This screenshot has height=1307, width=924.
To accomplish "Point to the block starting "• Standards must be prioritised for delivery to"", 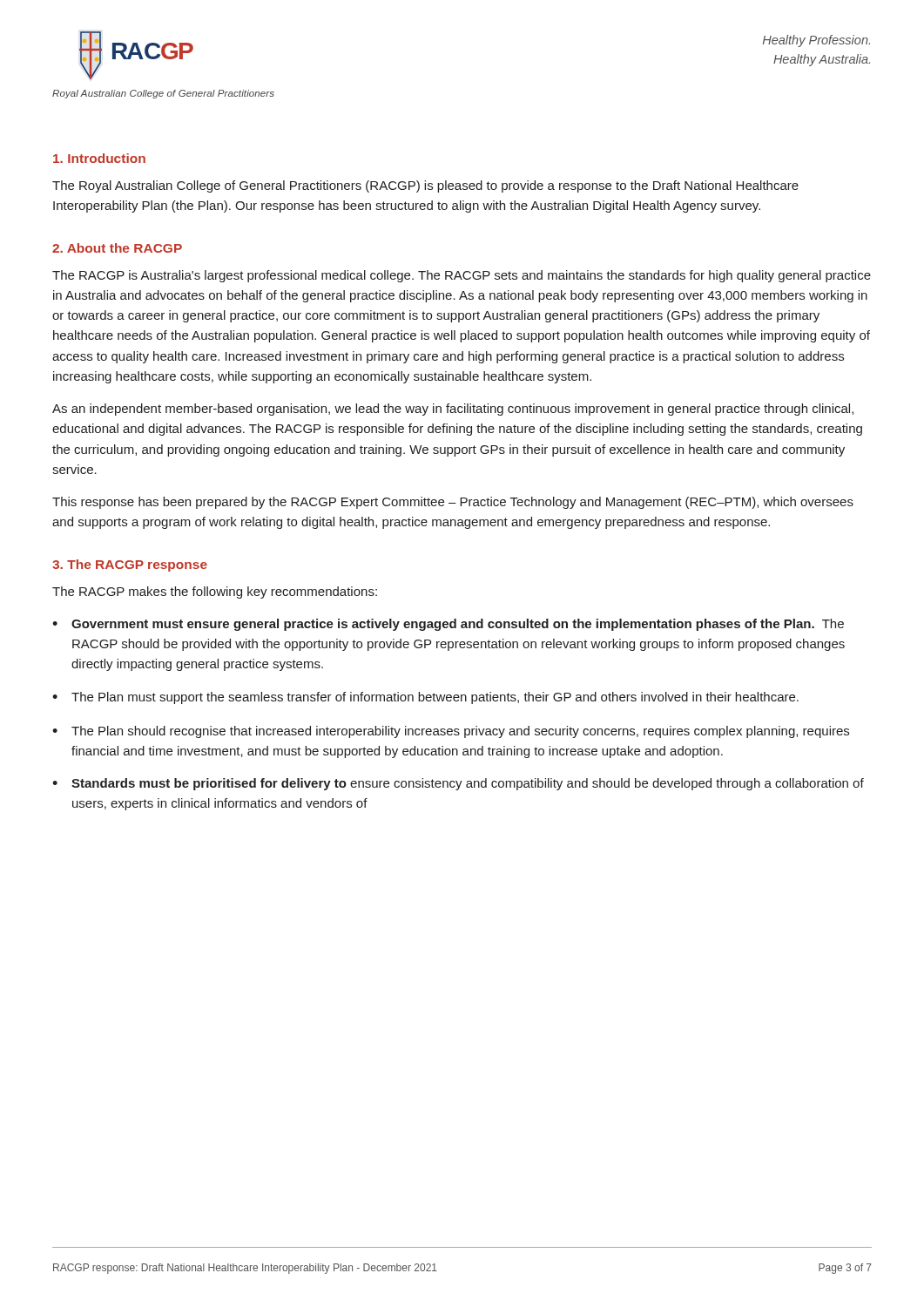I will (462, 793).
